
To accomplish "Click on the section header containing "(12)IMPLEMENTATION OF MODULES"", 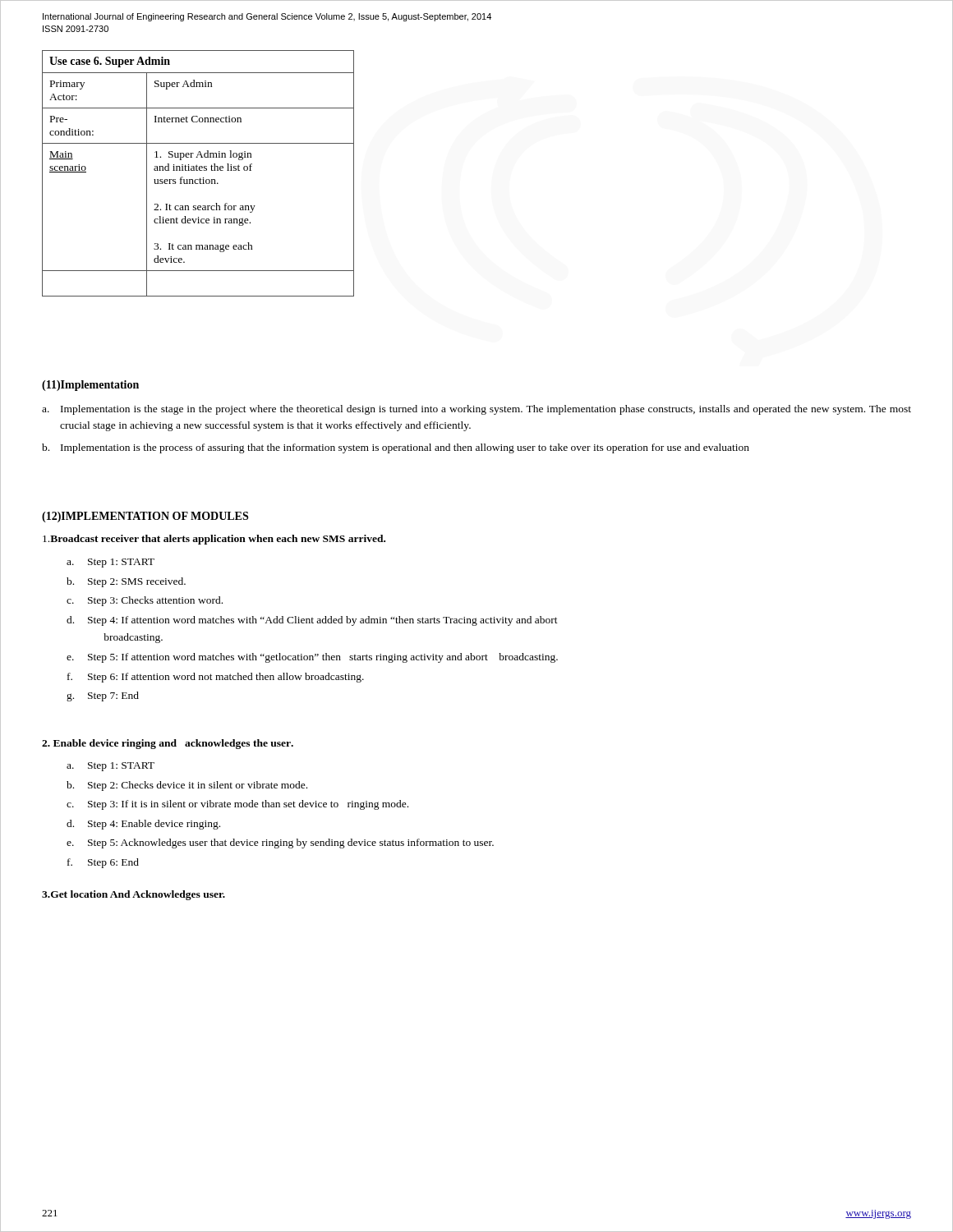I will (x=145, y=516).
